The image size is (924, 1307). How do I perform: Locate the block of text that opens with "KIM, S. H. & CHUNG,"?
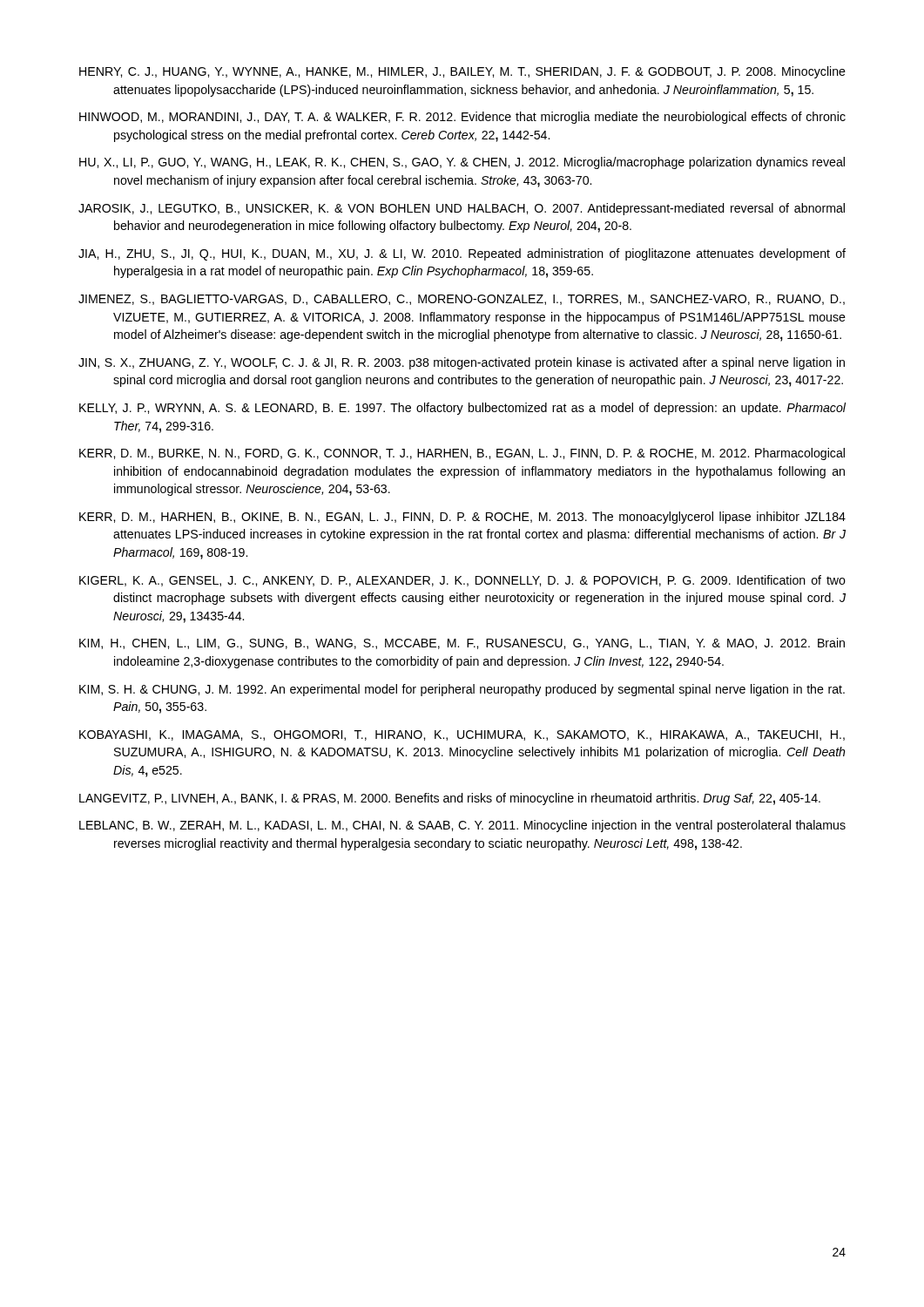[x=462, y=698]
